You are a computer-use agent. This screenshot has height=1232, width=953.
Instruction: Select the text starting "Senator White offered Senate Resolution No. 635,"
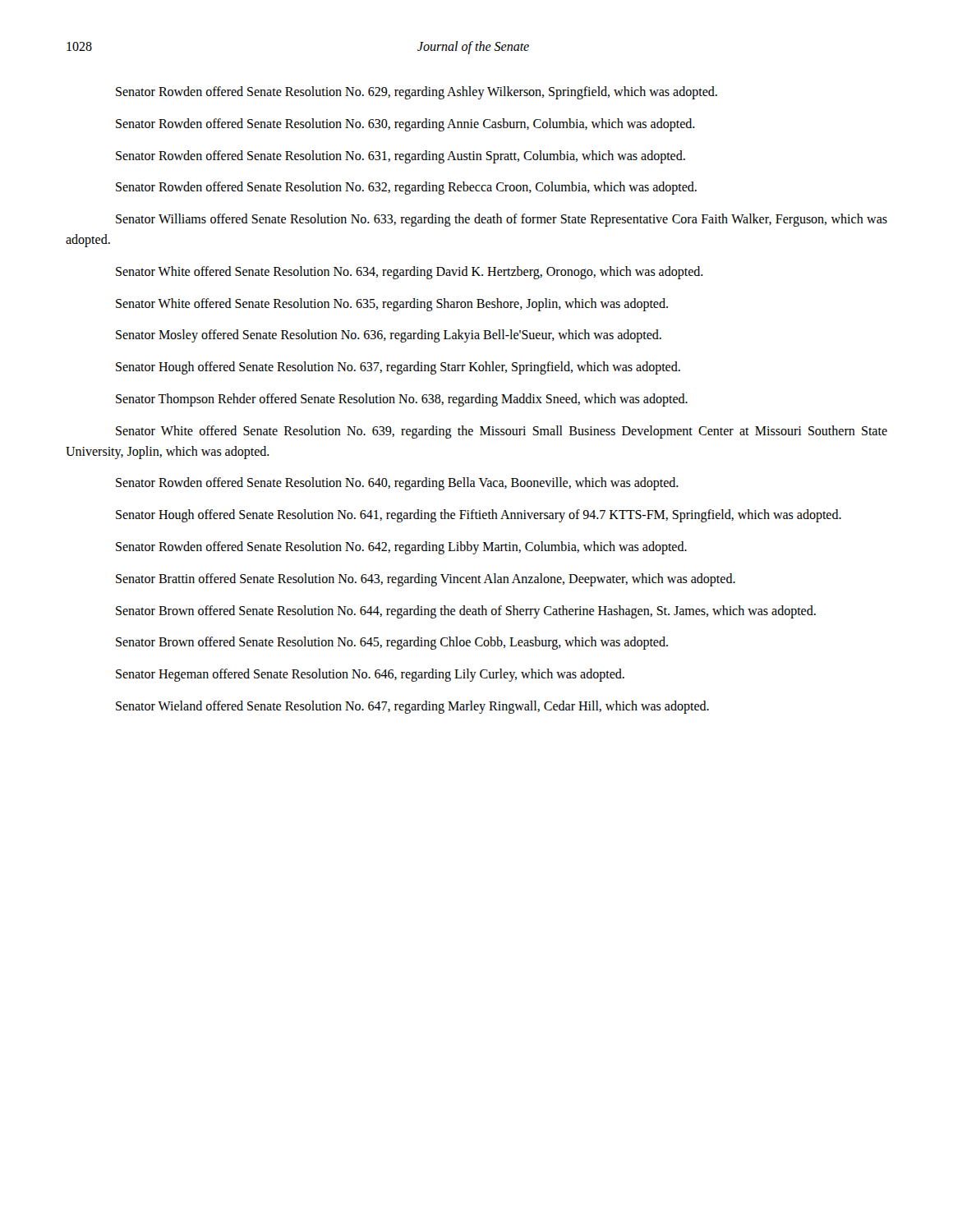[x=392, y=303]
